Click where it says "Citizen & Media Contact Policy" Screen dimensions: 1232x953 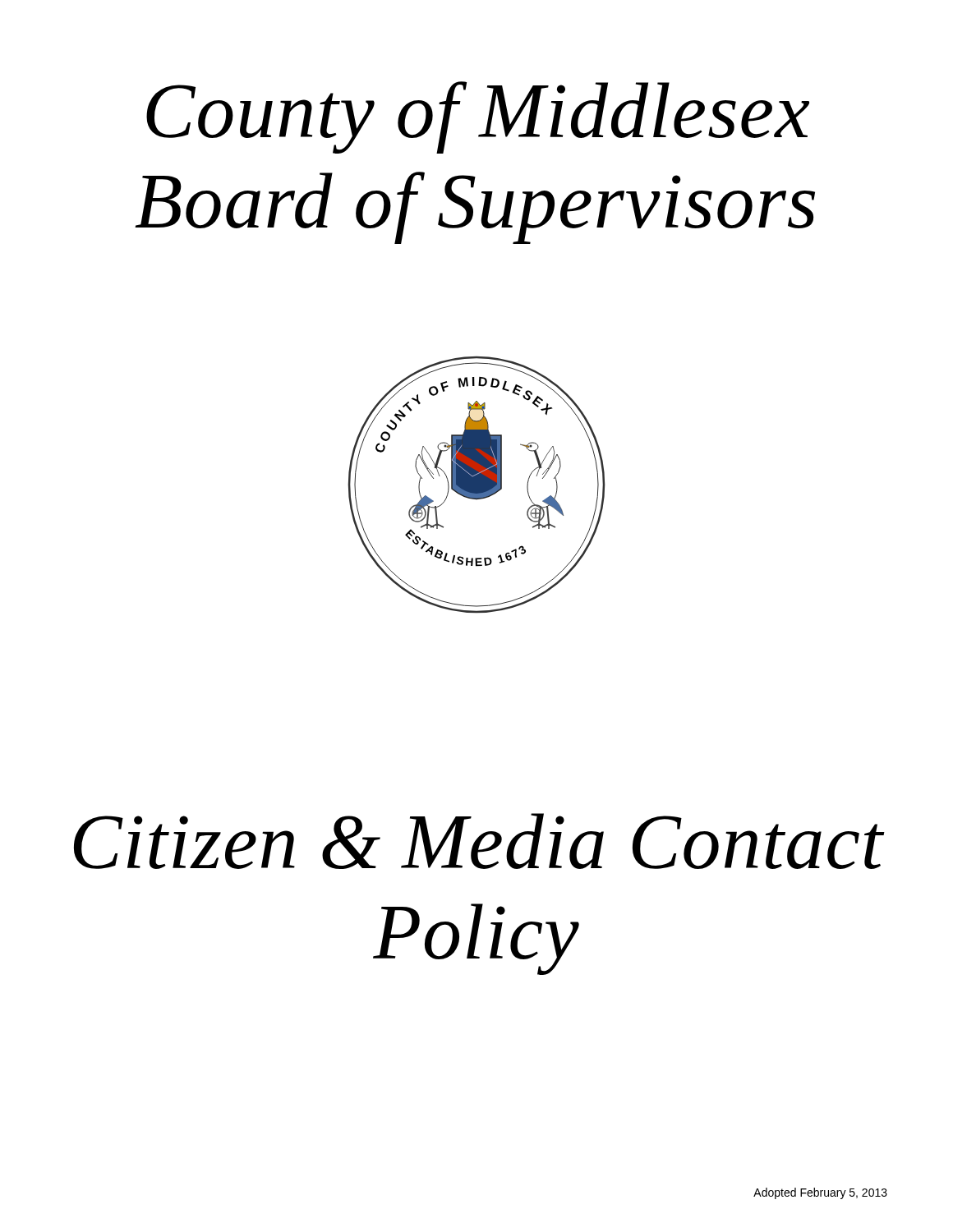tap(476, 887)
